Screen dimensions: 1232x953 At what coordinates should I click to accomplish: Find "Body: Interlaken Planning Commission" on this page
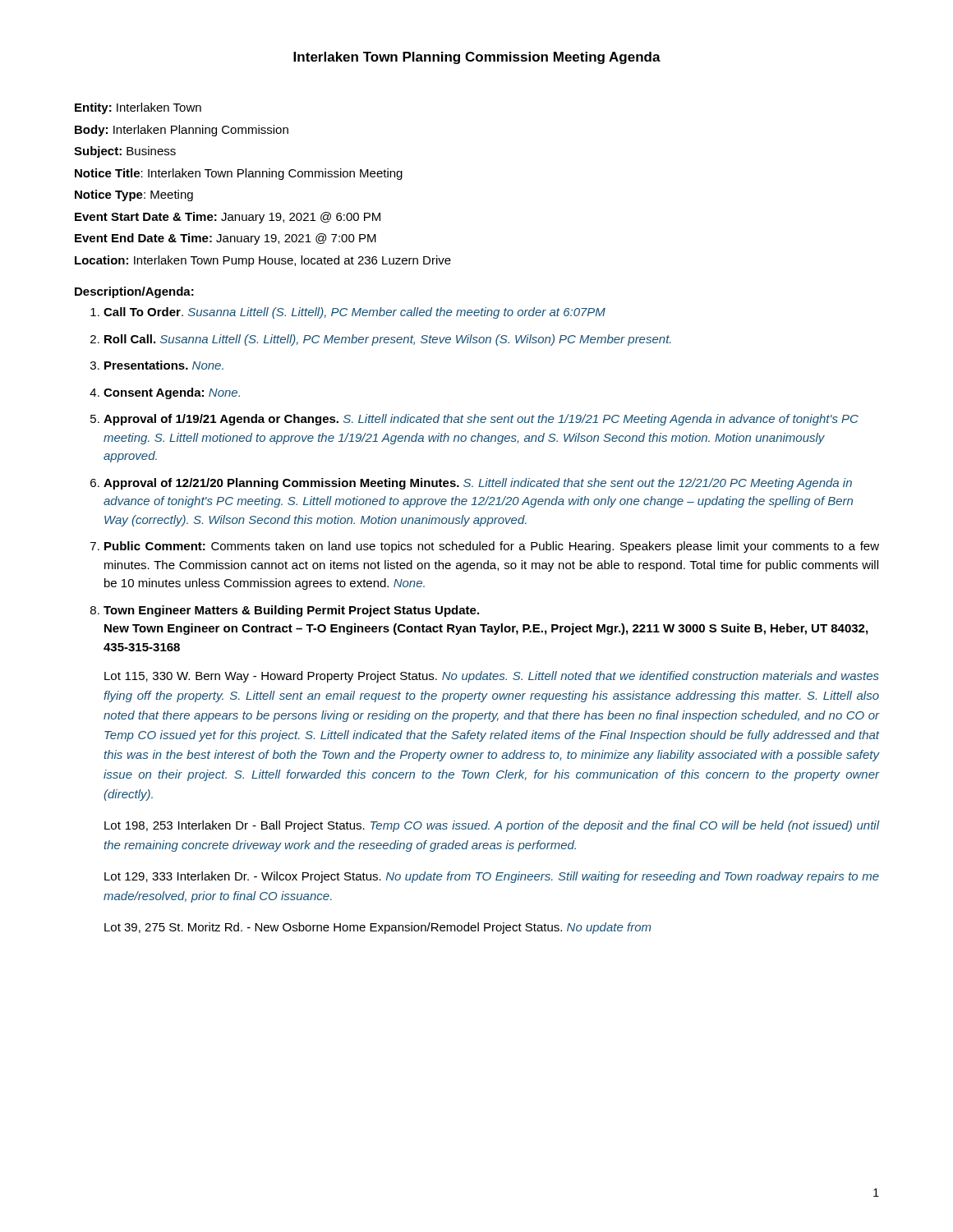coord(181,129)
